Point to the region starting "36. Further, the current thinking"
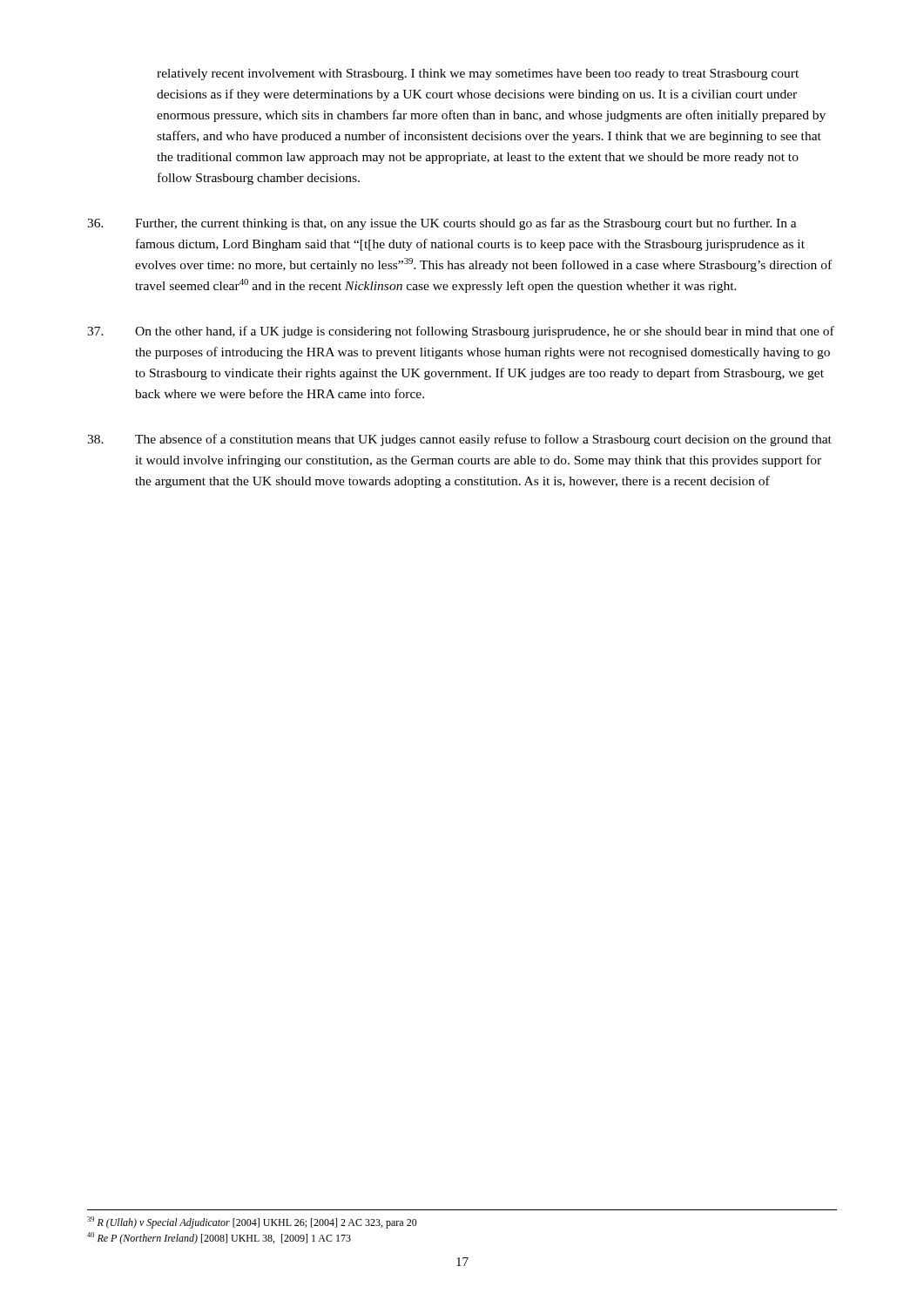Image resolution: width=924 pixels, height=1307 pixels. click(x=462, y=255)
